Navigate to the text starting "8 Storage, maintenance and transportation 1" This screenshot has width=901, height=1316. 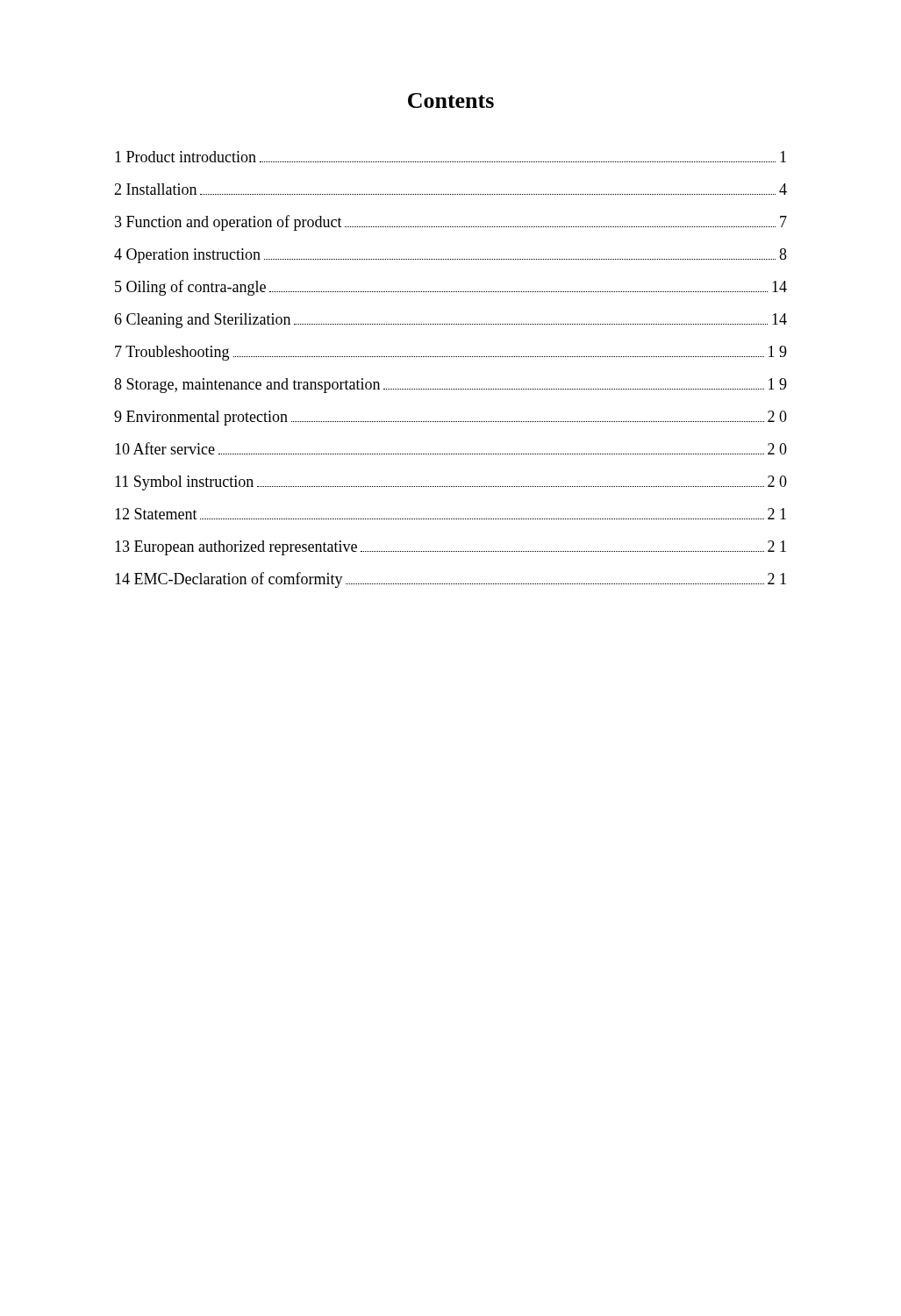[x=450, y=385]
